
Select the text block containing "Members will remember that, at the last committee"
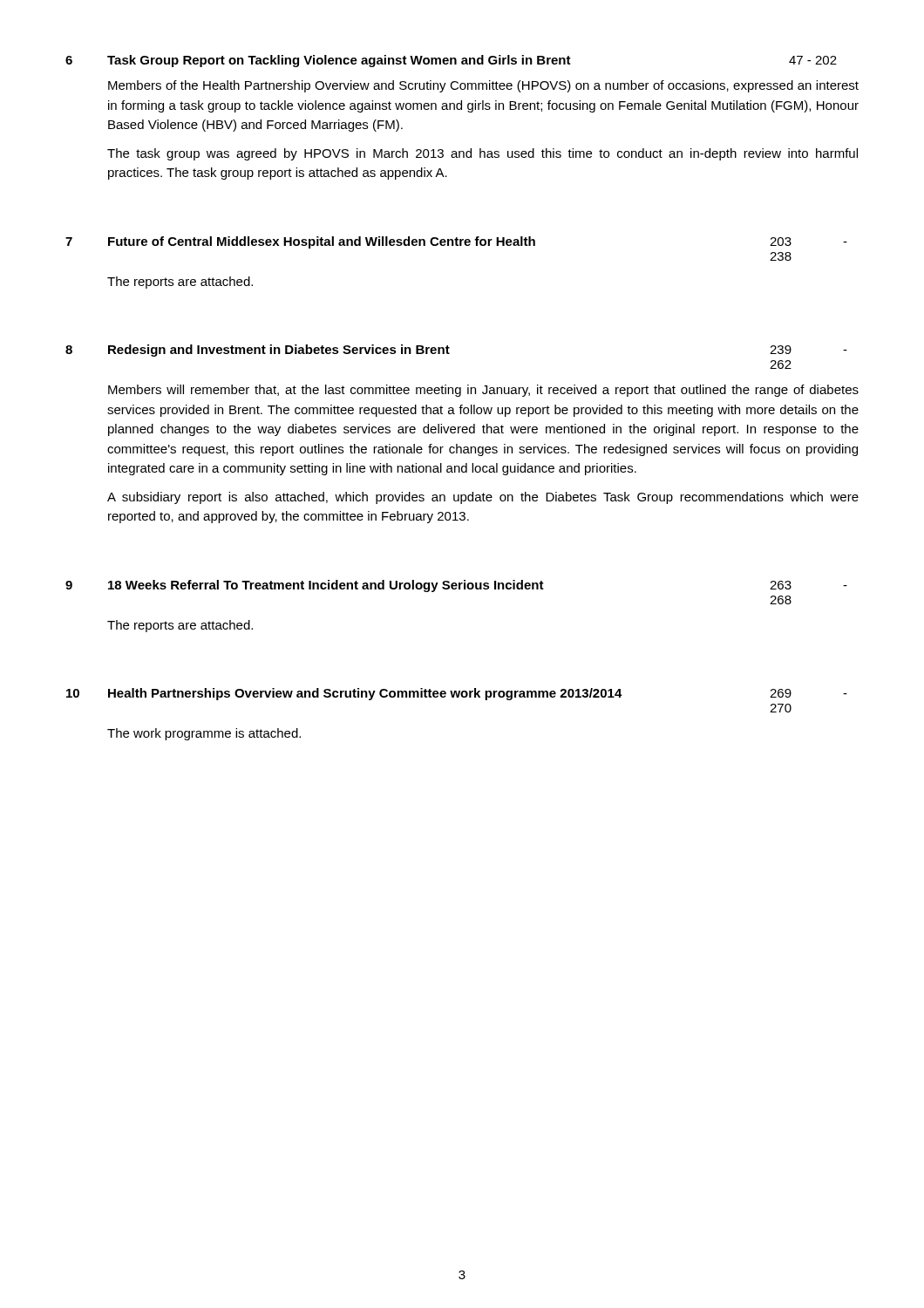click(483, 429)
